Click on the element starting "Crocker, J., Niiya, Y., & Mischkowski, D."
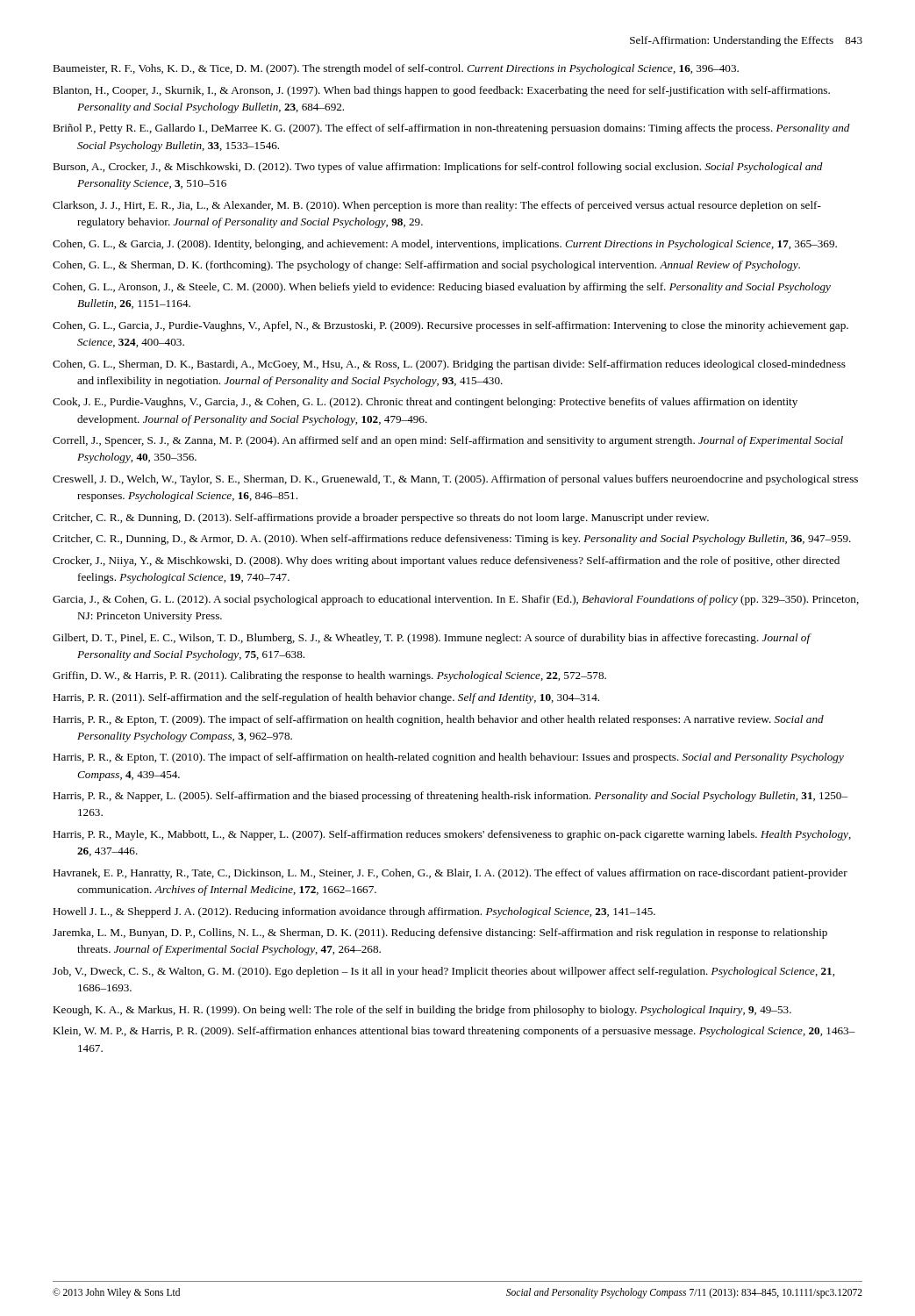 pos(446,569)
